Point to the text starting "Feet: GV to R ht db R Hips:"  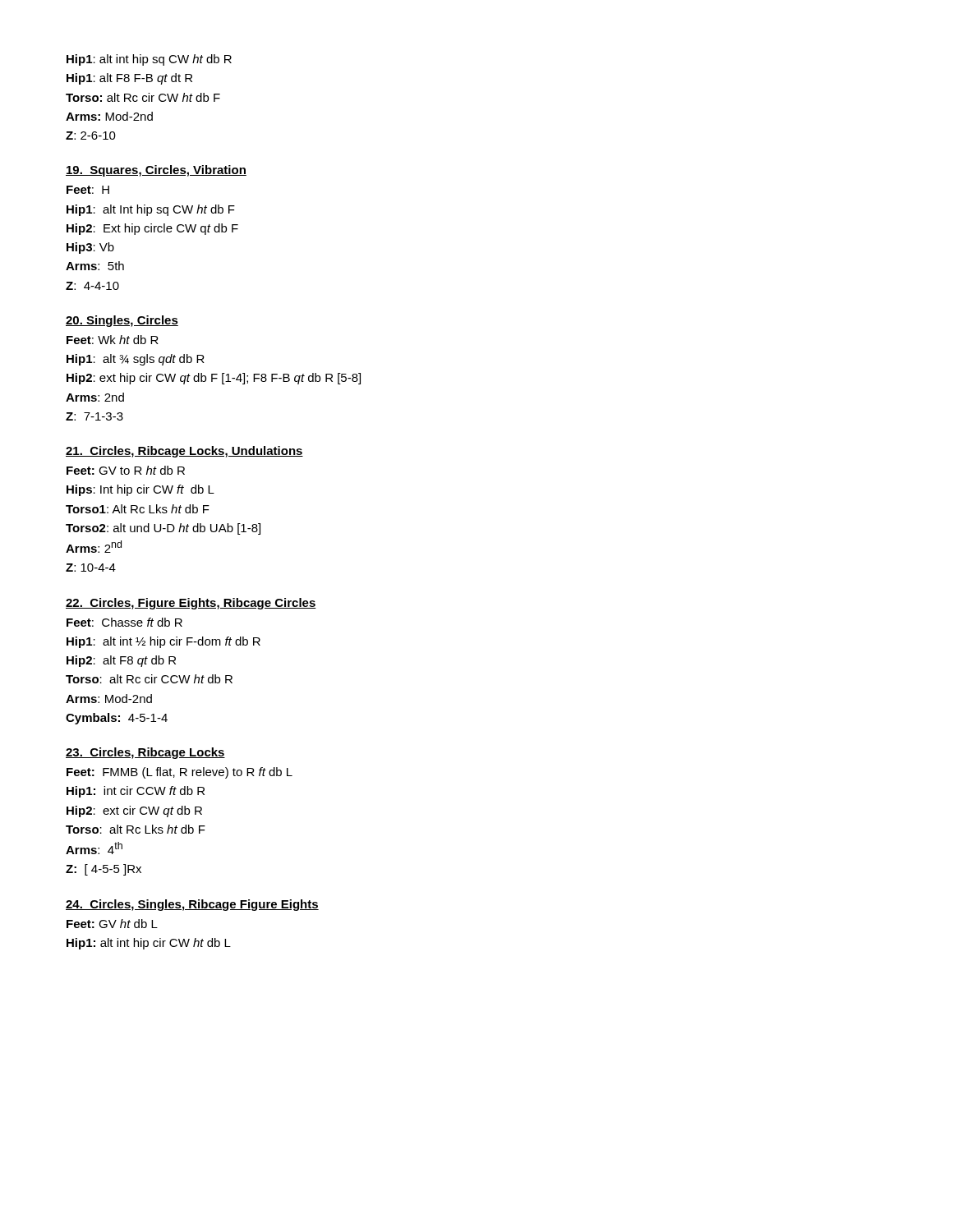coord(126,470)
